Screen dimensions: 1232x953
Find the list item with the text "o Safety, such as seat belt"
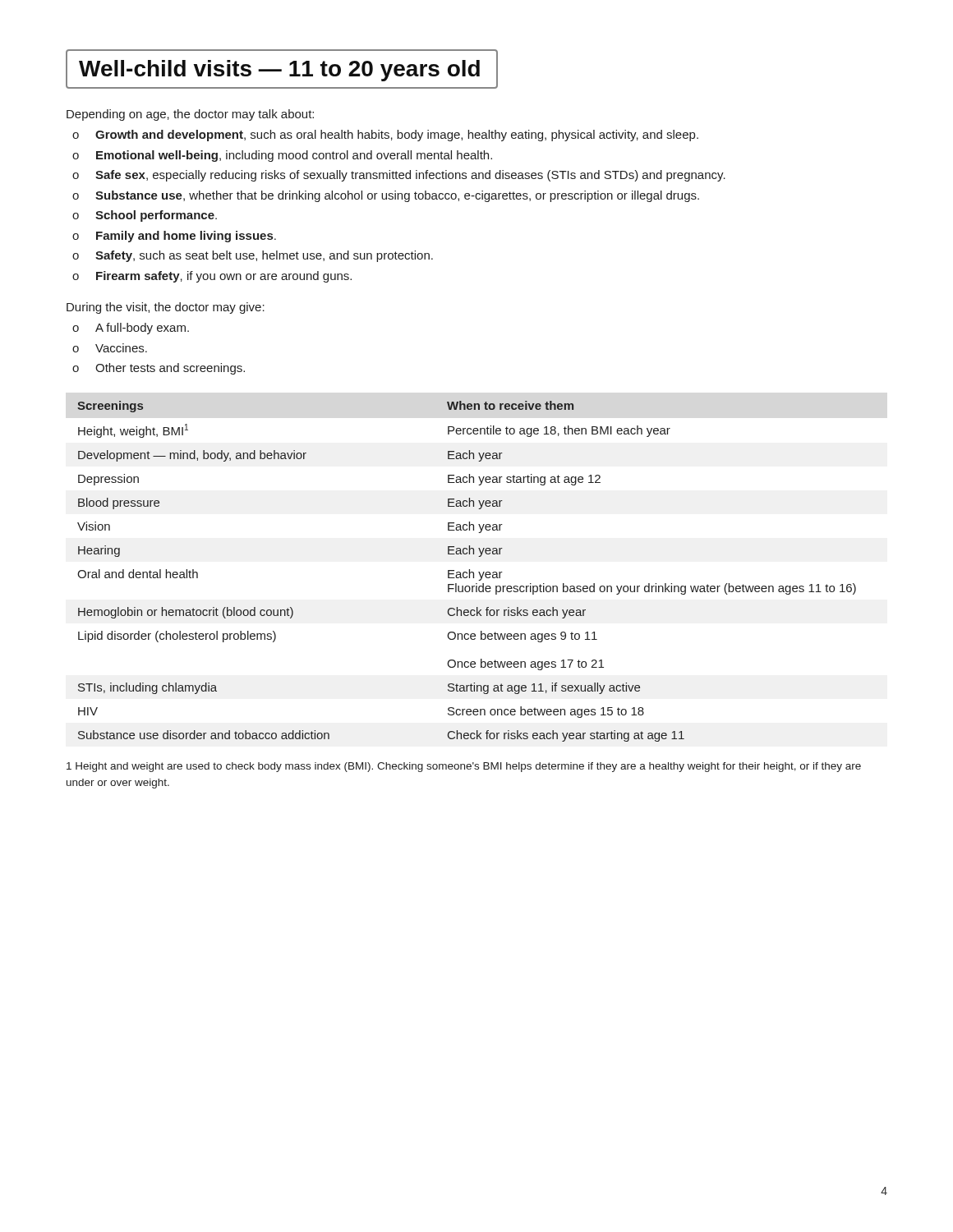(253, 256)
